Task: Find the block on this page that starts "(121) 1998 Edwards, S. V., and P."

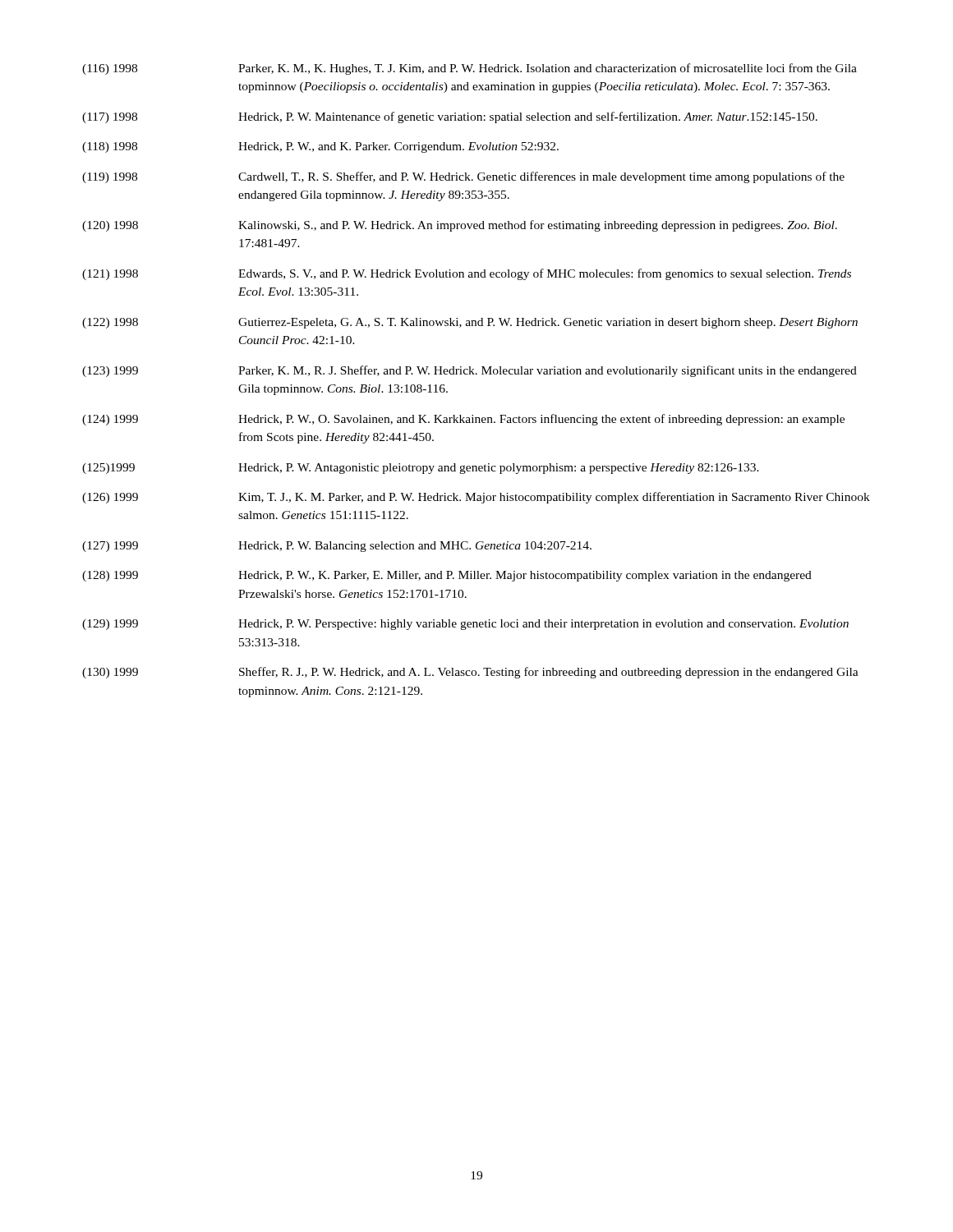Action: (476, 283)
